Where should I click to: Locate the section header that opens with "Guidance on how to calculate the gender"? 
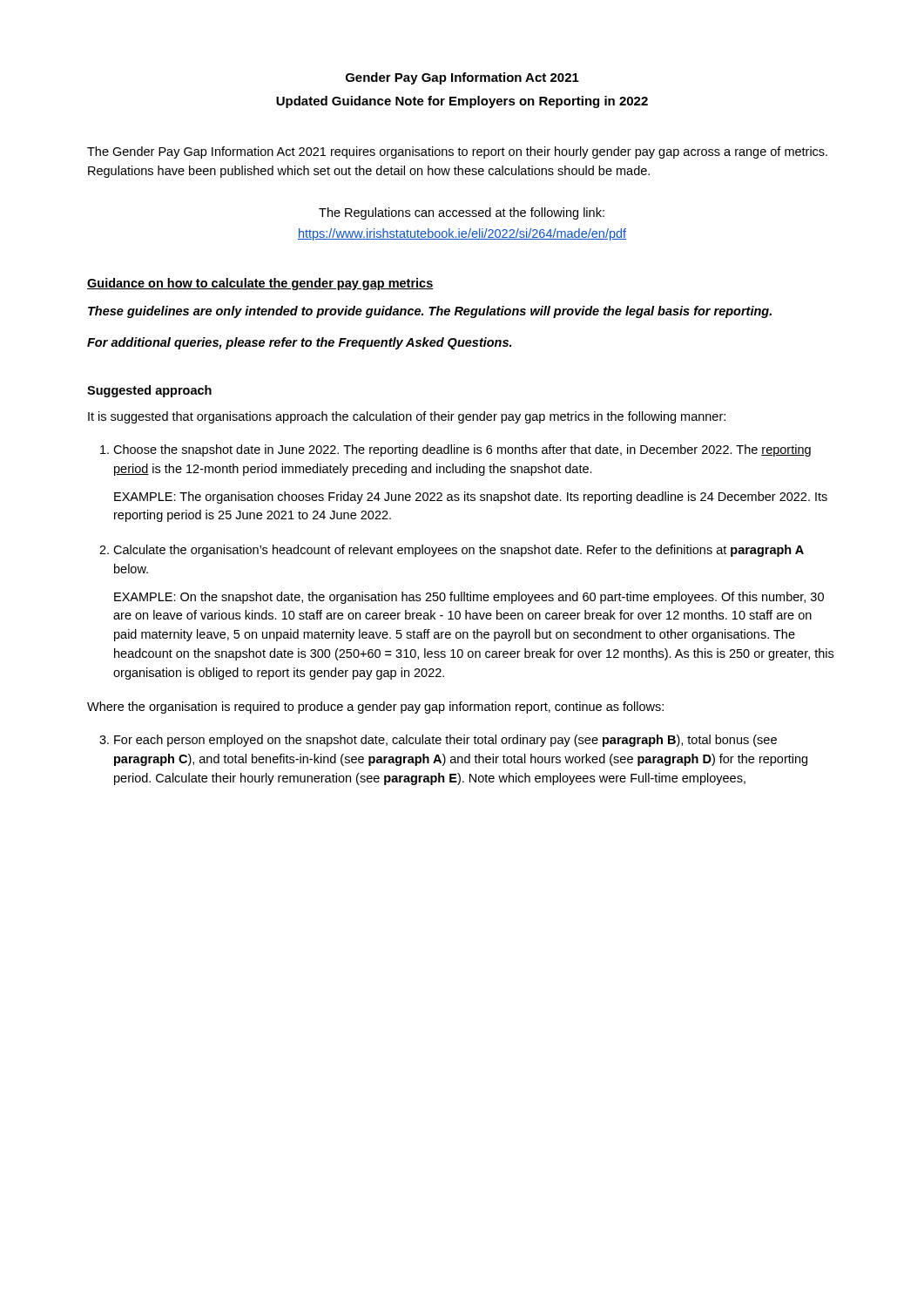point(260,283)
